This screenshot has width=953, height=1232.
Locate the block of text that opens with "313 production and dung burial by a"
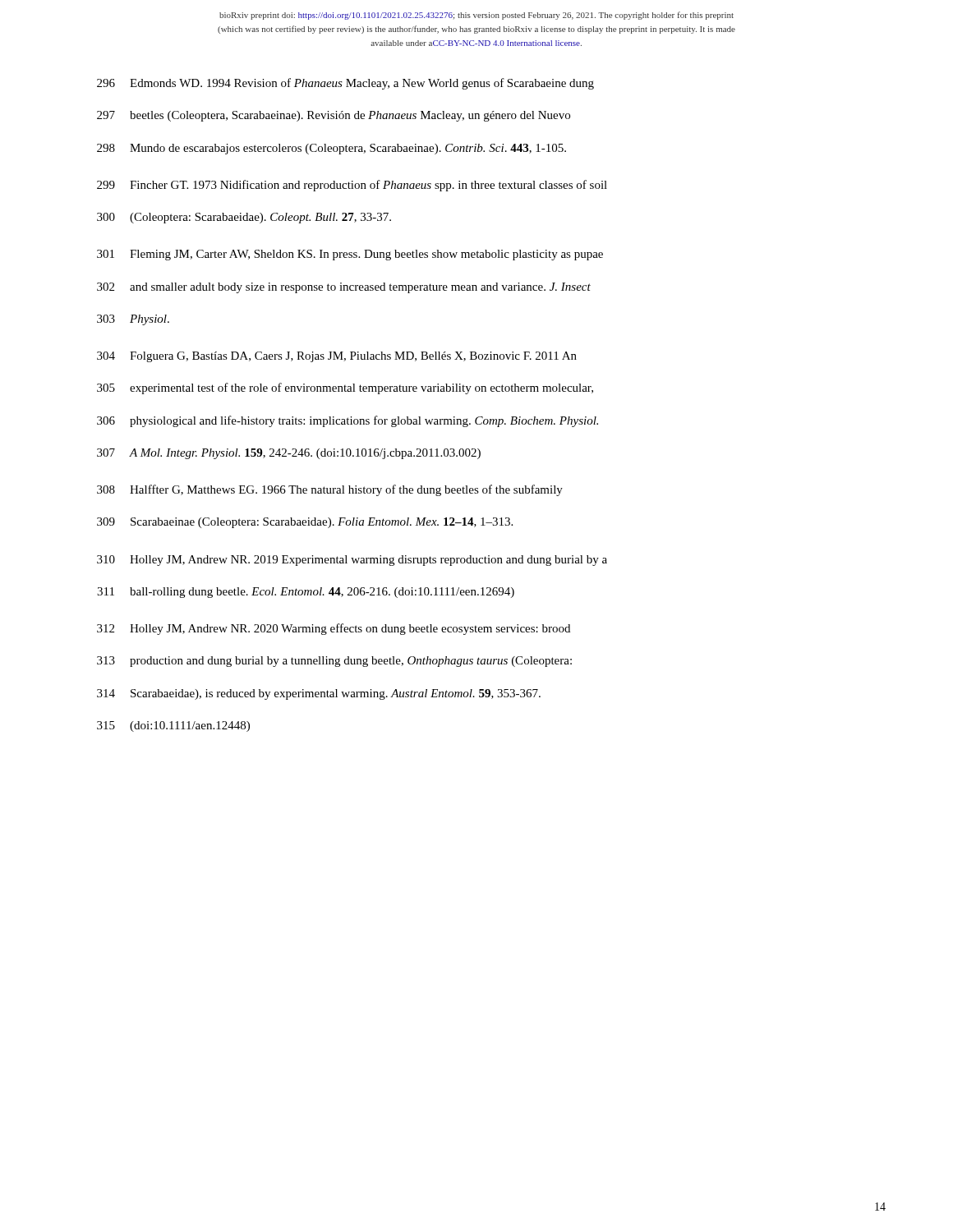pos(476,661)
